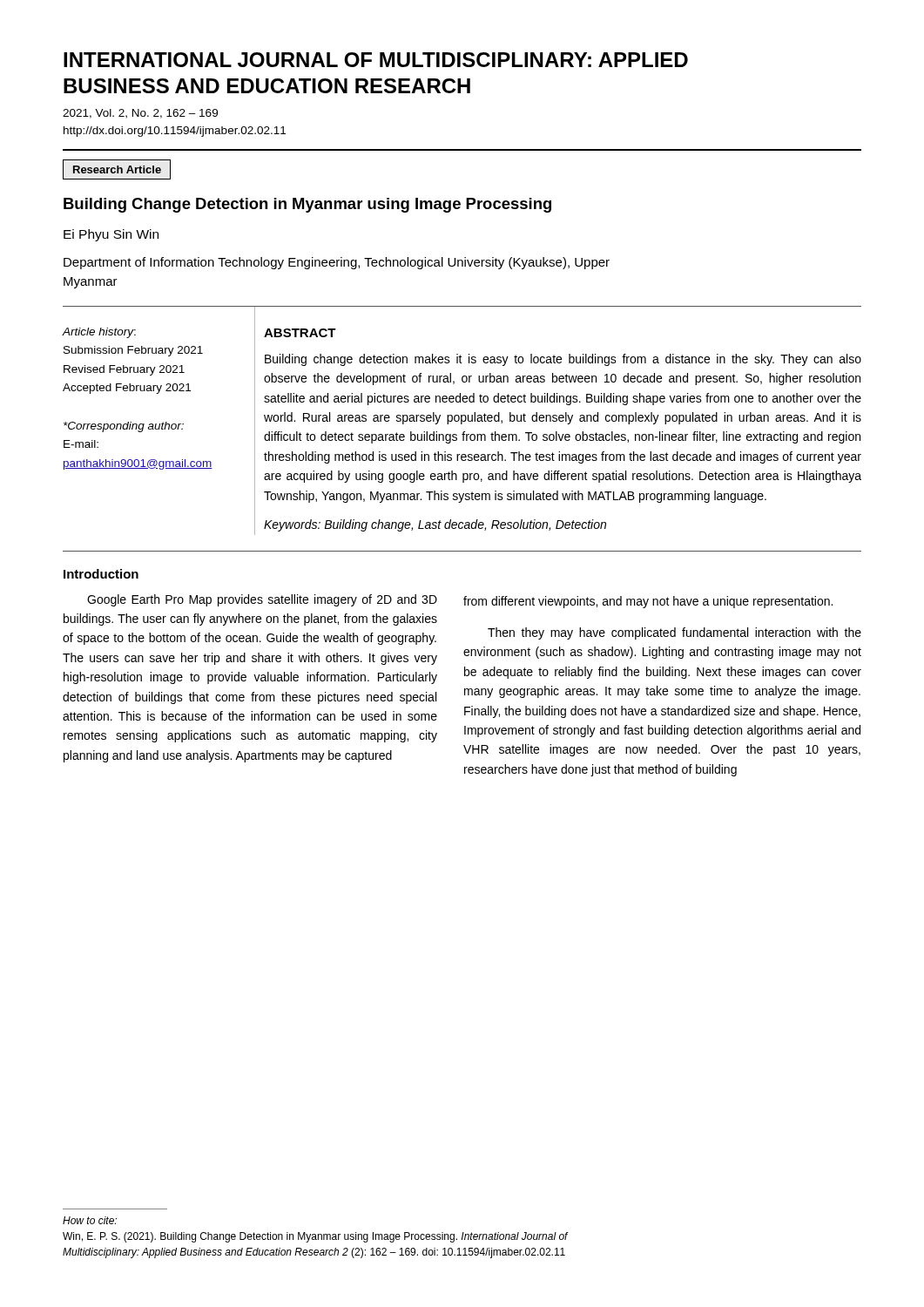Image resolution: width=924 pixels, height=1307 pixels.
Task: Select the section header containing "Building Change Detection in Myanmar"
Action: point(462,203)
